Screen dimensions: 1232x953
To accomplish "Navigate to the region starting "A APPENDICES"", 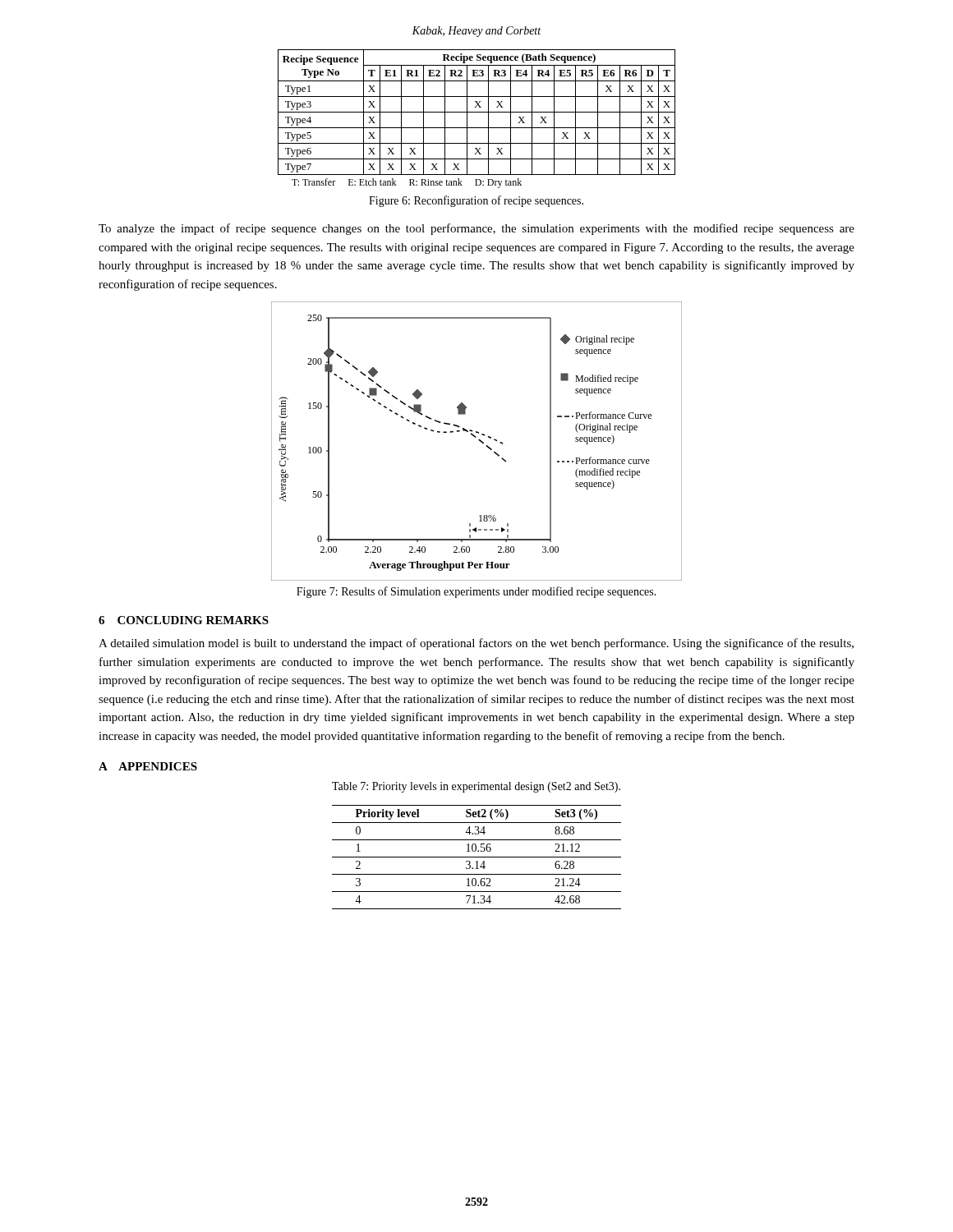I will click(148, 766).
